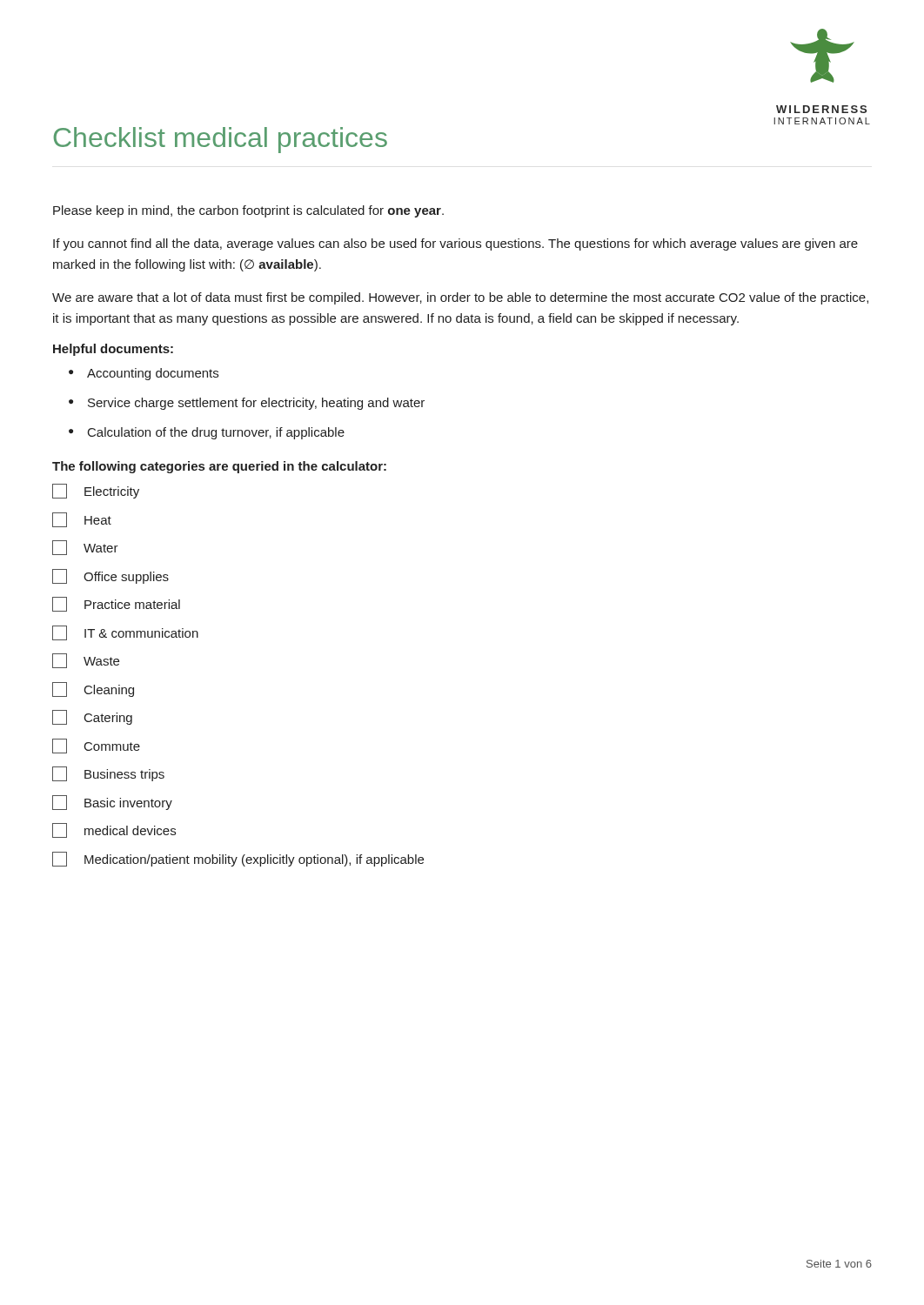Image resolution: width=924 pixels, height=1305 pixels.
Task: Click on the list item containing "Basic inventory"
Action: point(112,802)
